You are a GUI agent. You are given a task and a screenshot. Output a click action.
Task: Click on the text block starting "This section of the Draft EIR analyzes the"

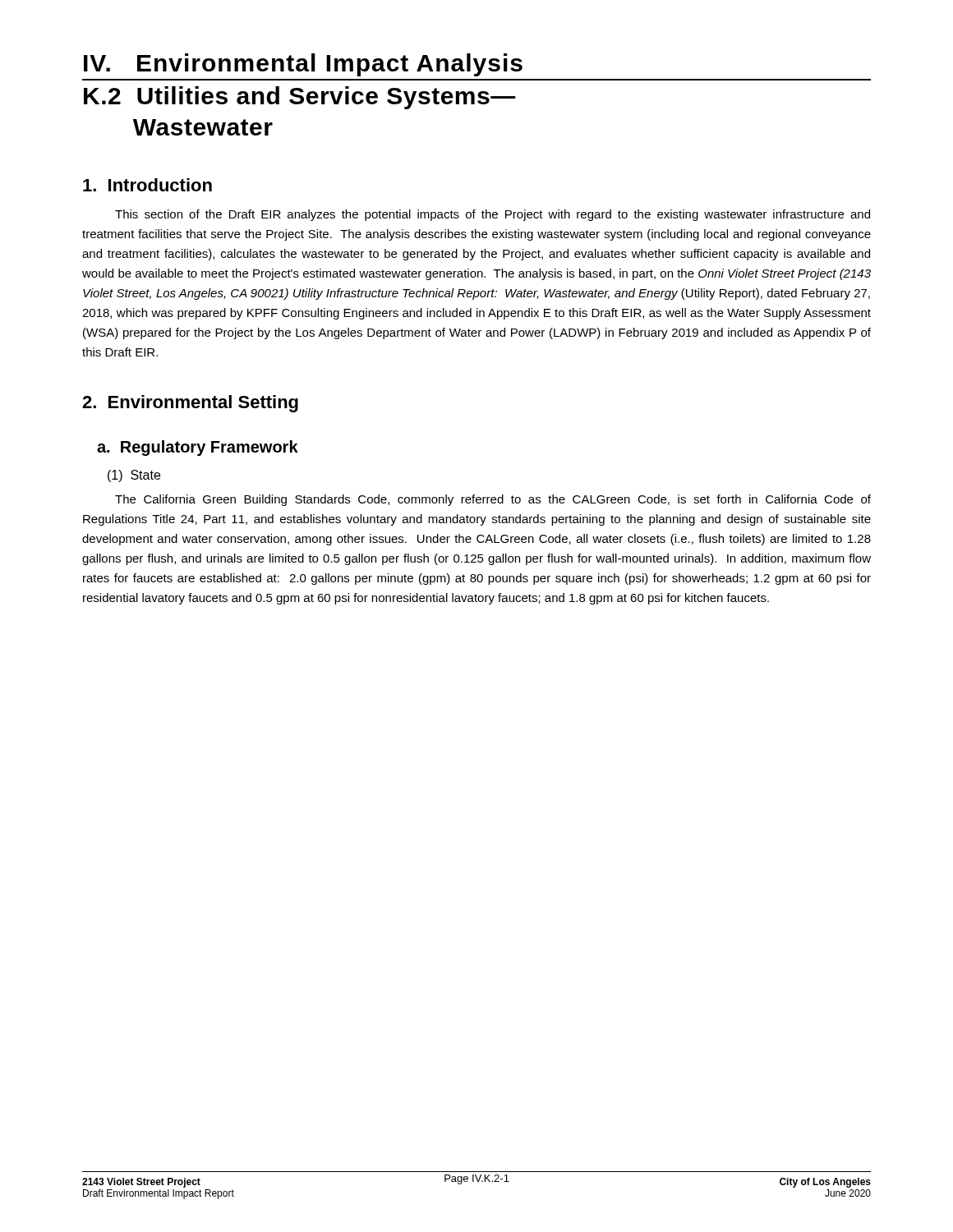[x=476, y=283]
